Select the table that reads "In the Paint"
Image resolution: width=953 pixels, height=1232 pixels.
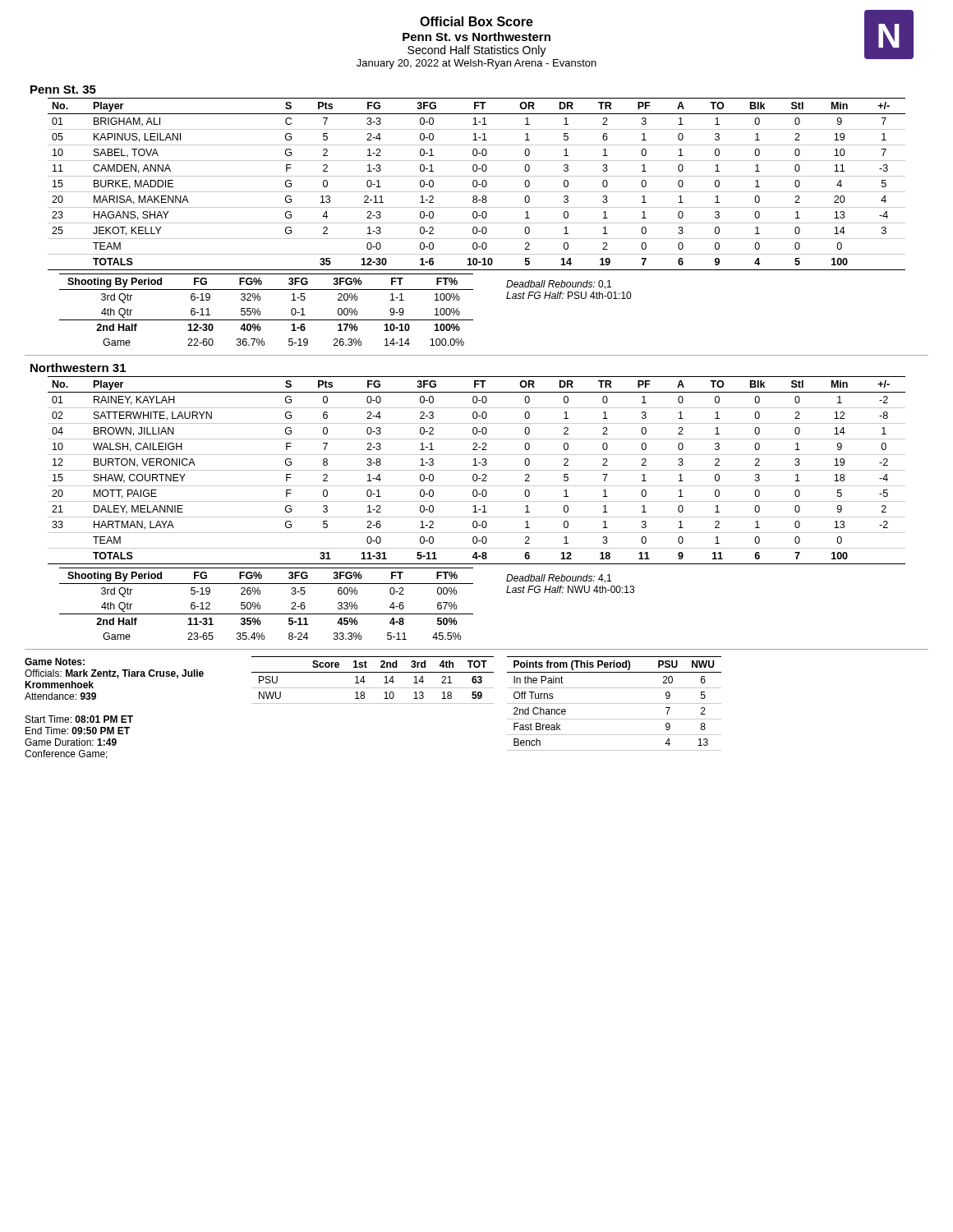[614, 703]
